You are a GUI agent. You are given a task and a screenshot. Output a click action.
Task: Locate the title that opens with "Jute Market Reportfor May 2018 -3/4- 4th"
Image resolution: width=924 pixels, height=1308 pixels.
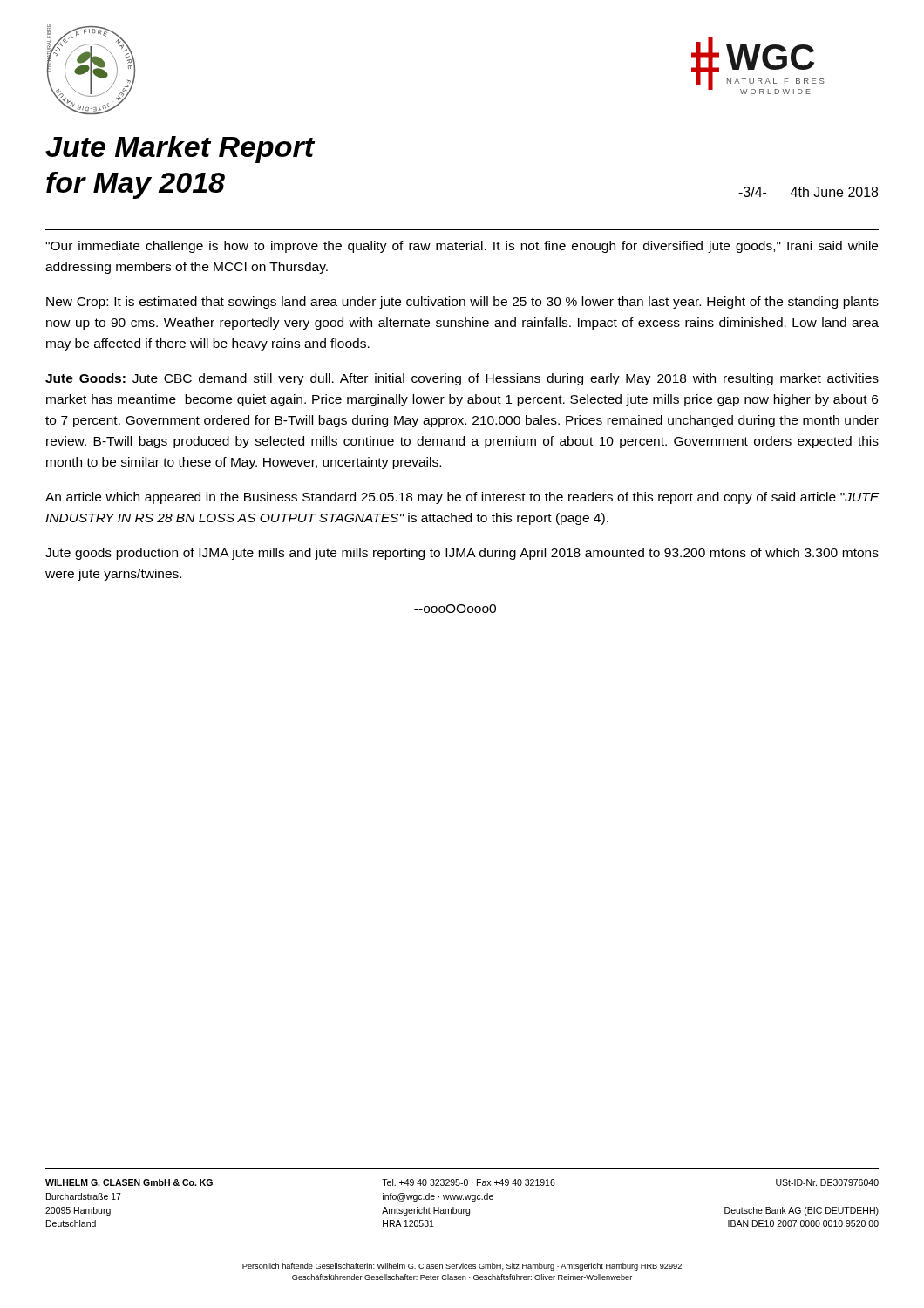pos(180,150)
